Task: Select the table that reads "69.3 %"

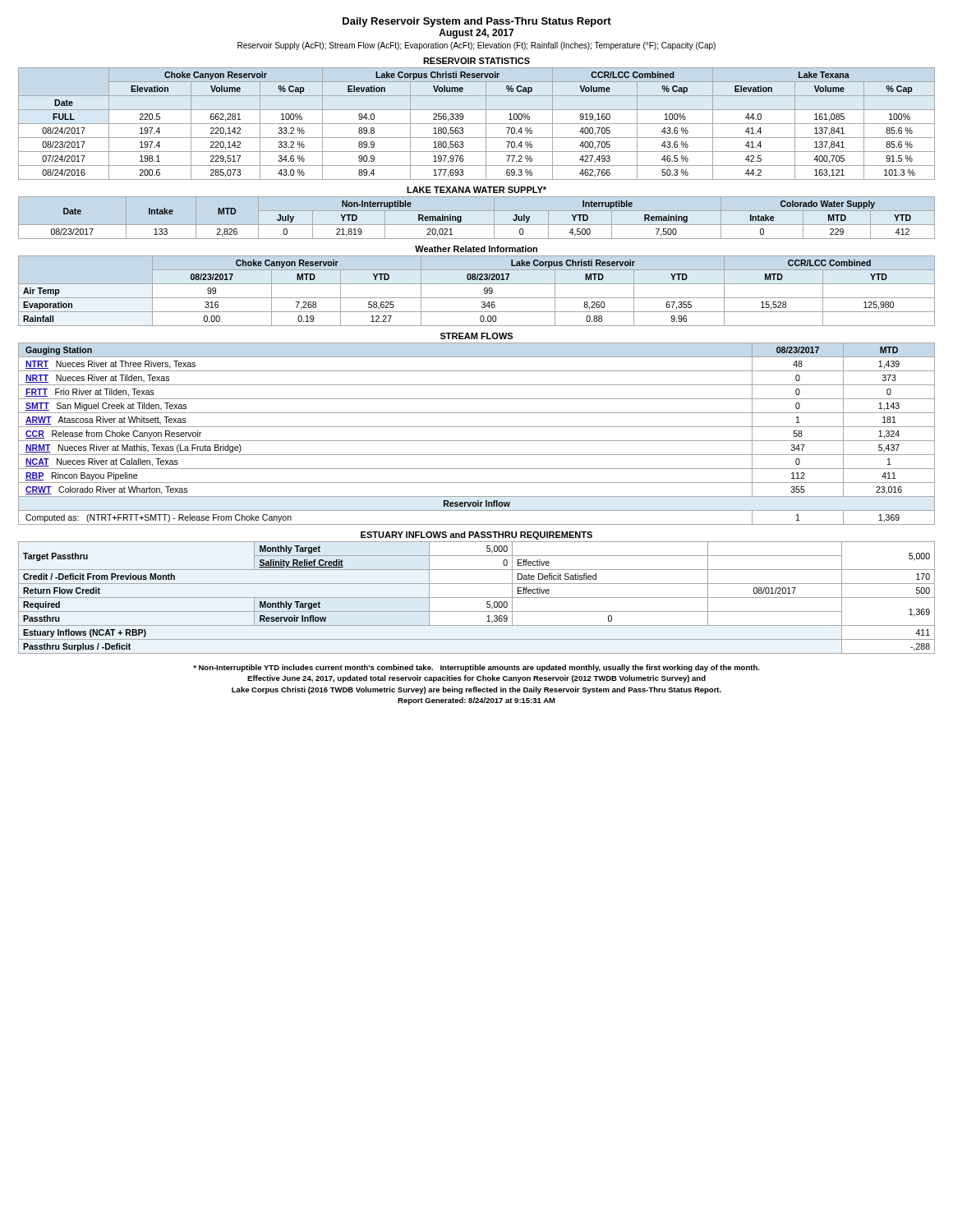Action: 476,124
